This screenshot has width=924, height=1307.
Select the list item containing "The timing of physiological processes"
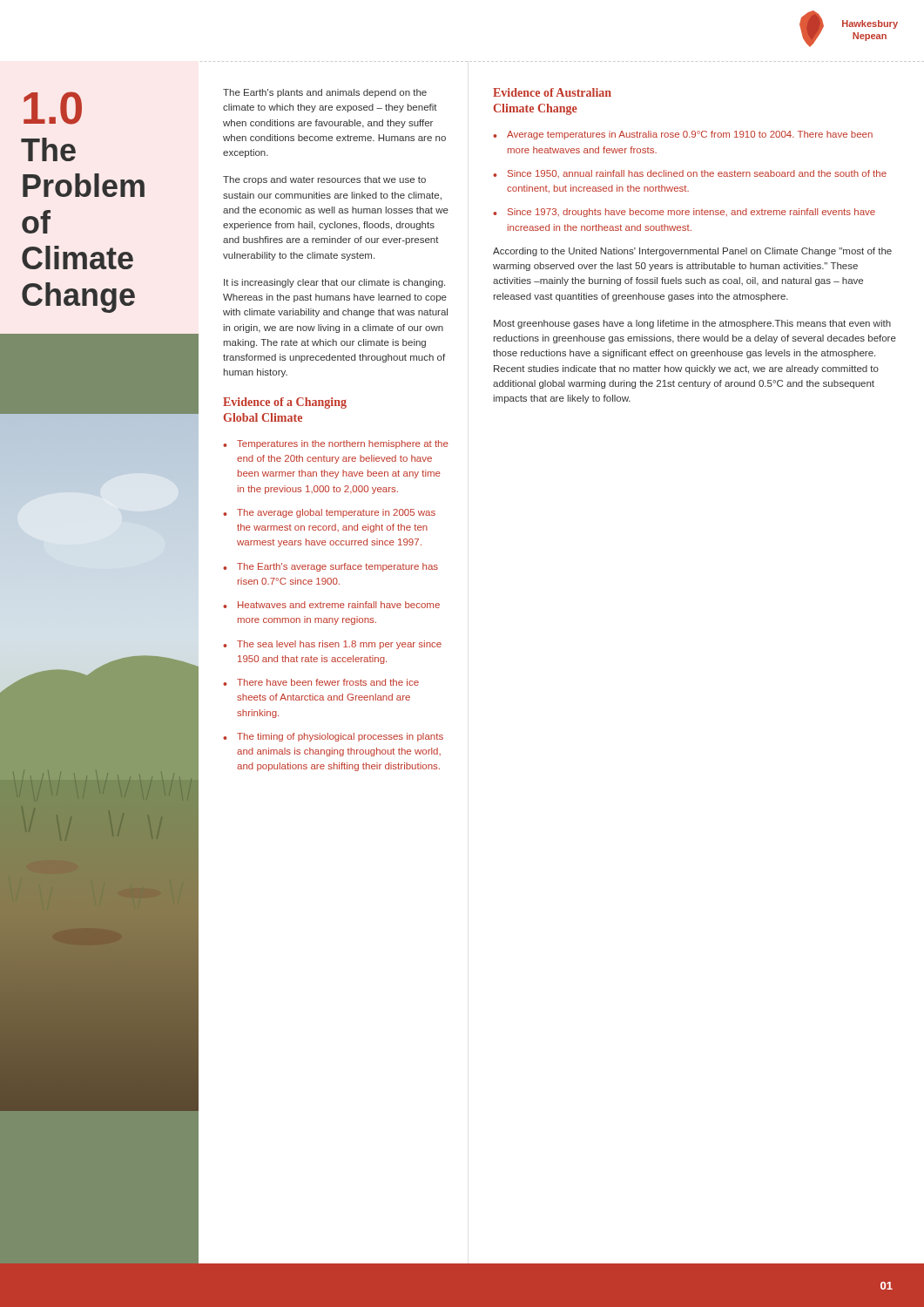pyautogui.click(x=340, y=751)
